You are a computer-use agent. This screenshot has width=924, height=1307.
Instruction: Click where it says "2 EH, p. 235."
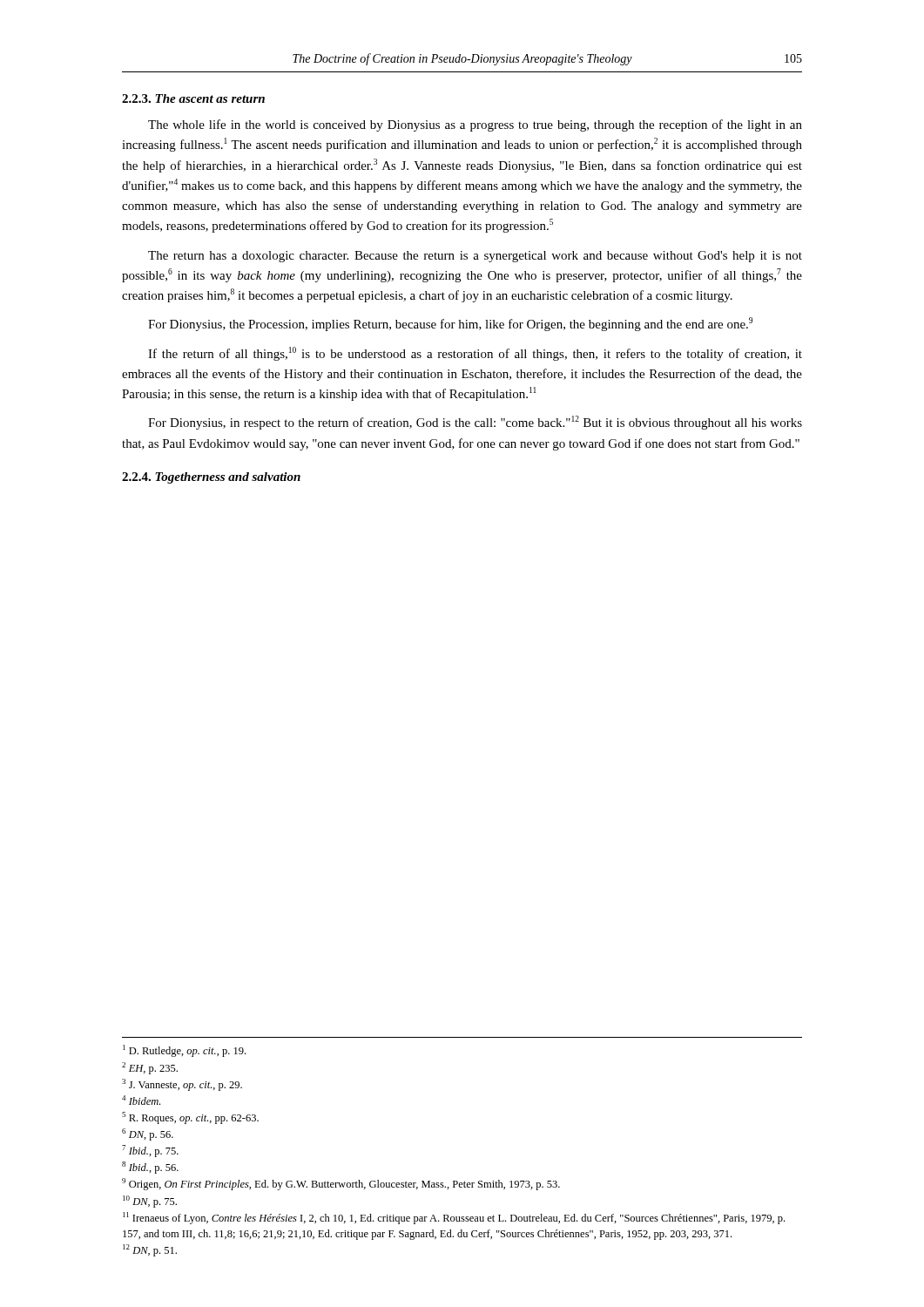[x=150, y=1067]
